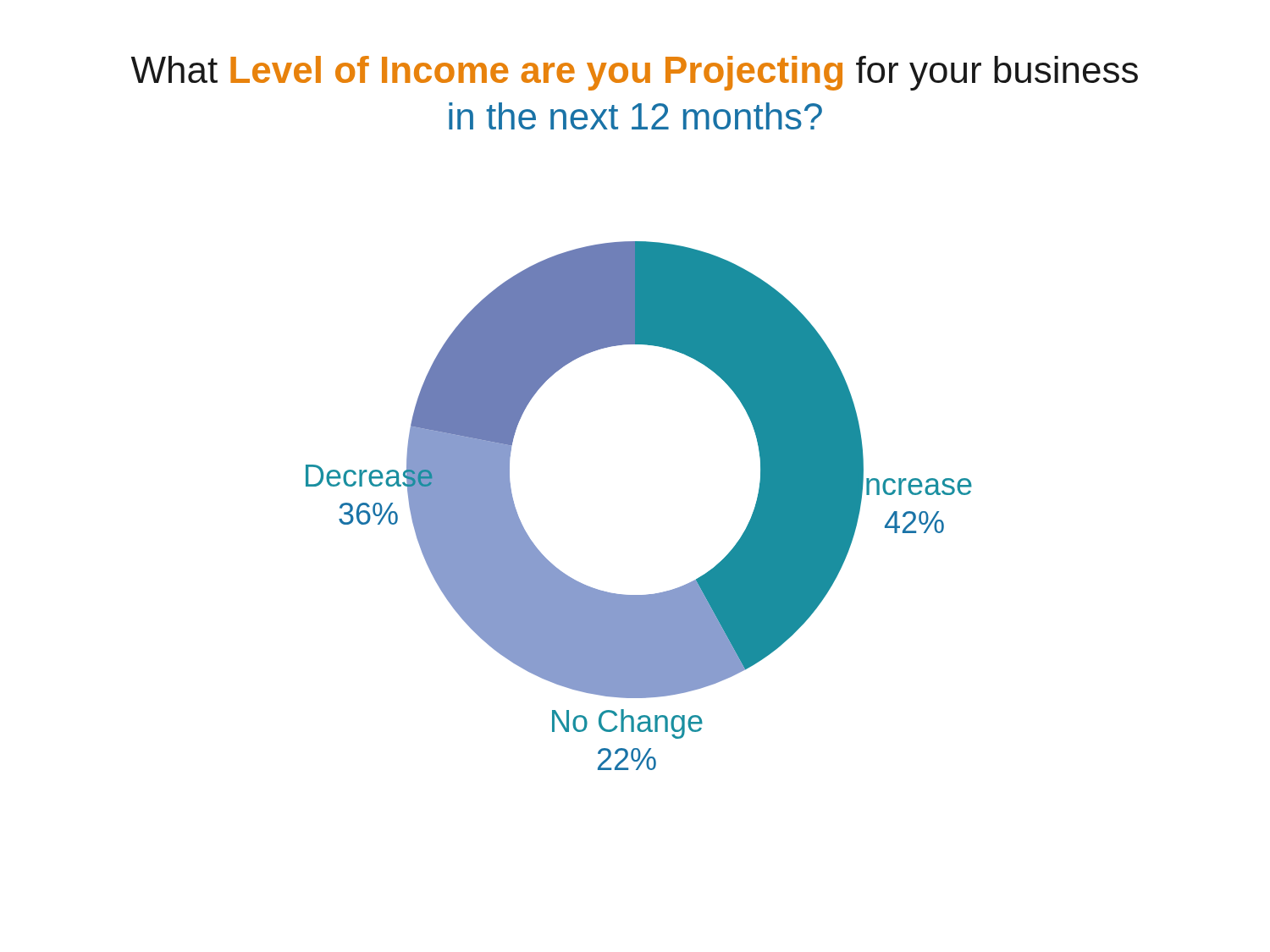This screenshot has height=952, width=1270.
Task: Find the region starting "What Level of Income are you Projecting"
Action: click(x=635, y=93)
